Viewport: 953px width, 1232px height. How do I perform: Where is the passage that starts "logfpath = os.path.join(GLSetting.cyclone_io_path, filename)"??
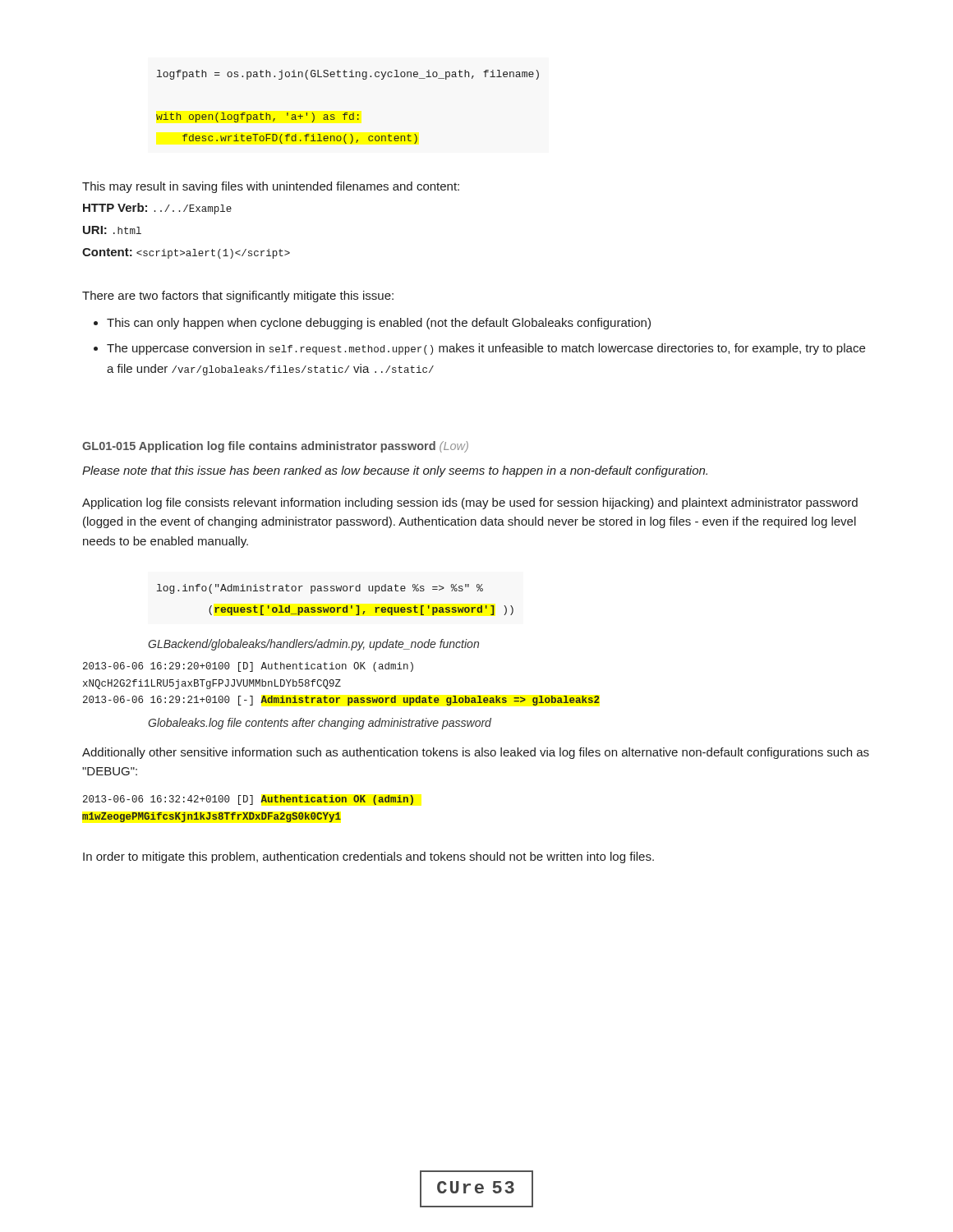click(348, 105)
